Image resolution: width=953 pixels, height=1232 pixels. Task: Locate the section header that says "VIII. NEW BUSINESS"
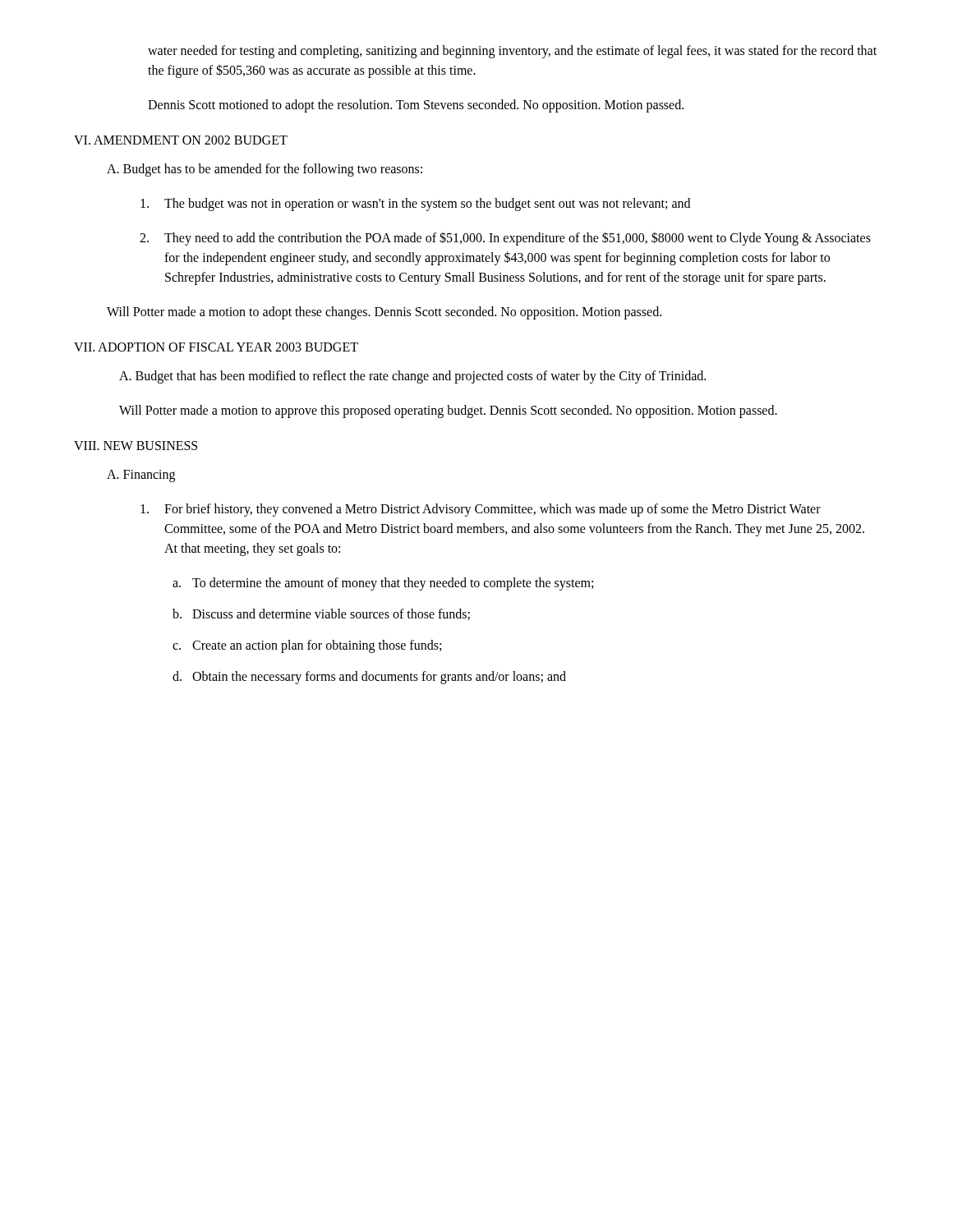pyautogui.click(x=136, y=446)
